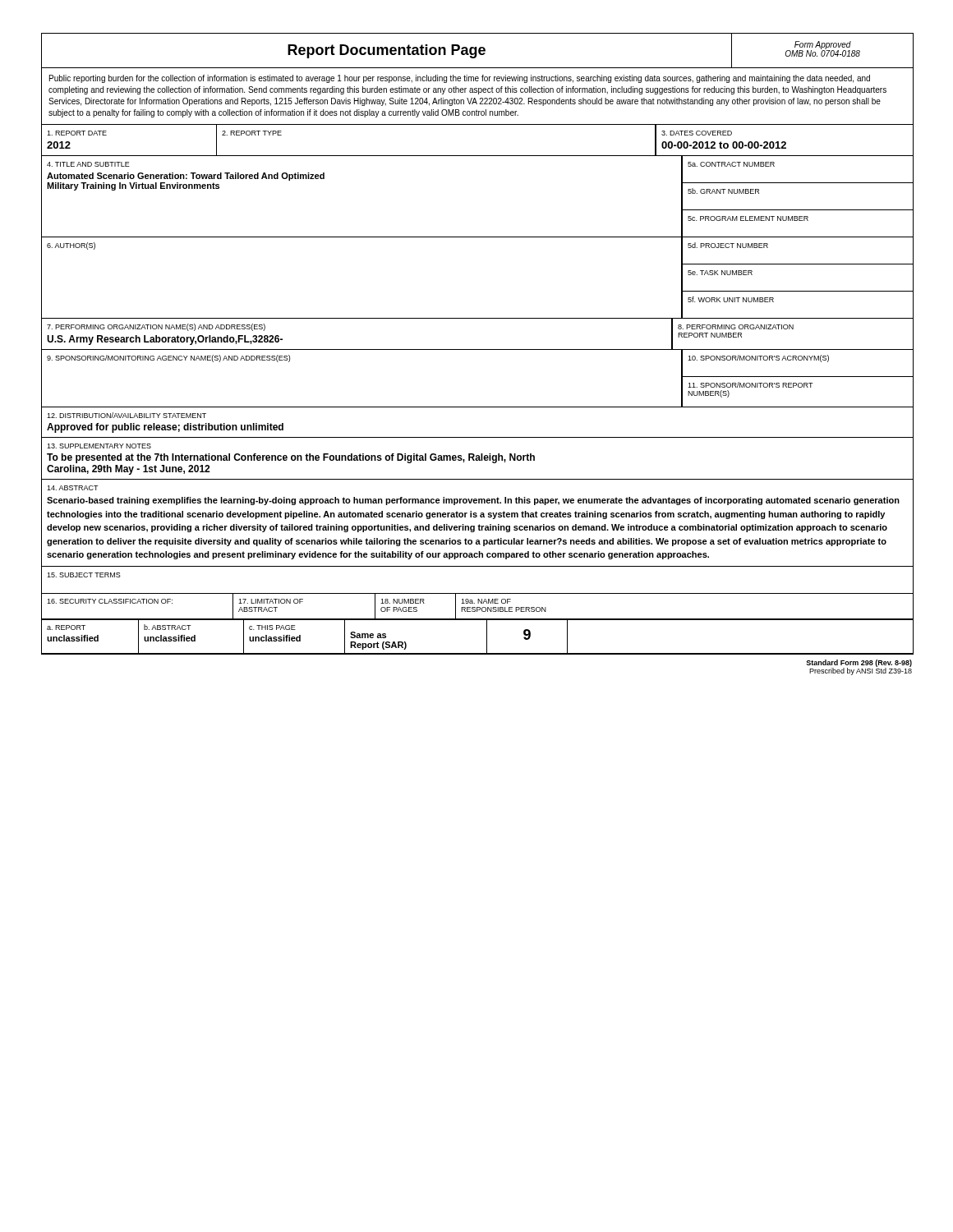
Task: Locate the block of text that opens with "DISTRIBUTION/AVAILABILITY STATEMENT Approved for public"
Action: click(x=127, y=415)
